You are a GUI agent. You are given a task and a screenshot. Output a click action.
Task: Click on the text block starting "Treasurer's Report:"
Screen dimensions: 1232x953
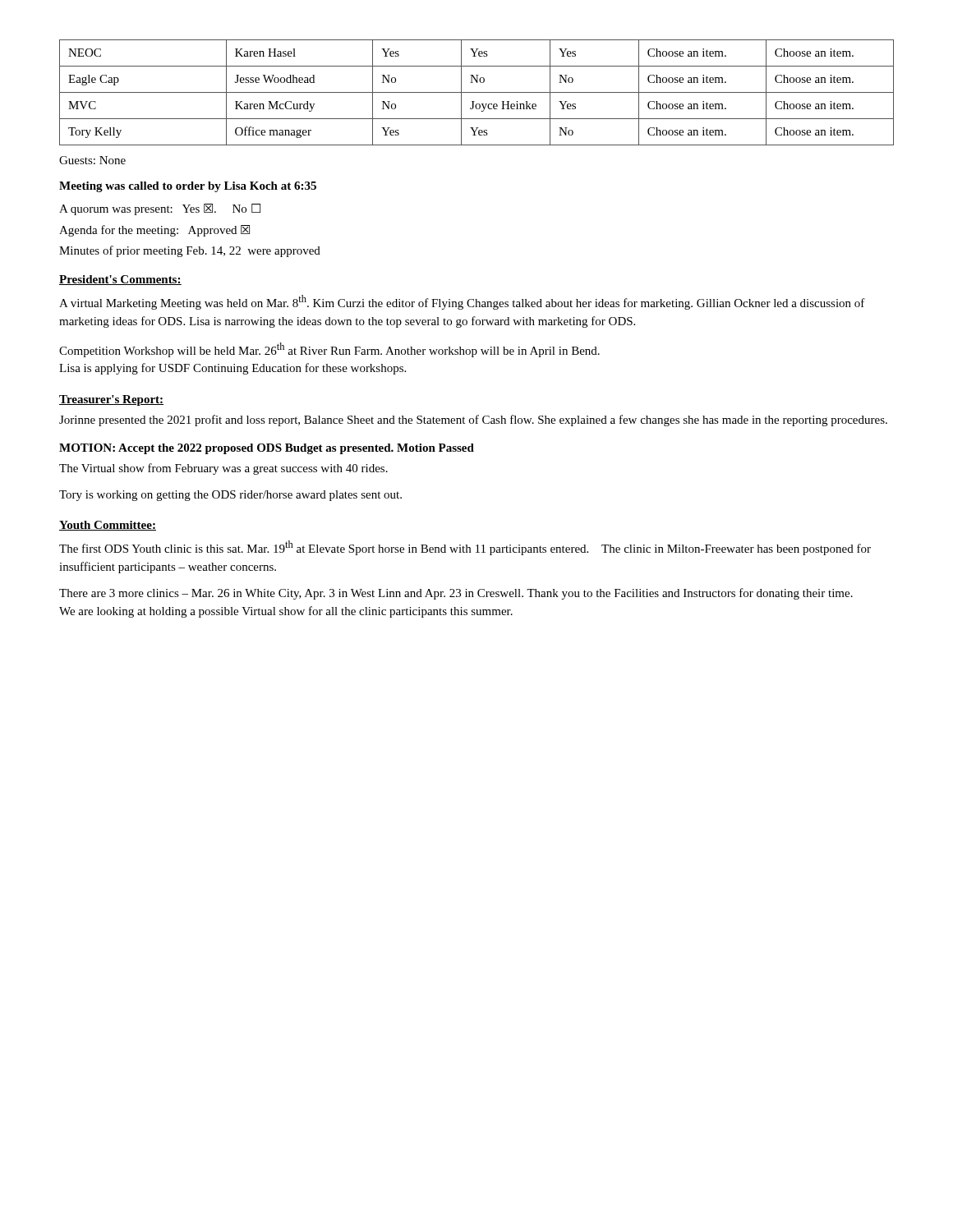pyautogui.click(x=111, y=399)
